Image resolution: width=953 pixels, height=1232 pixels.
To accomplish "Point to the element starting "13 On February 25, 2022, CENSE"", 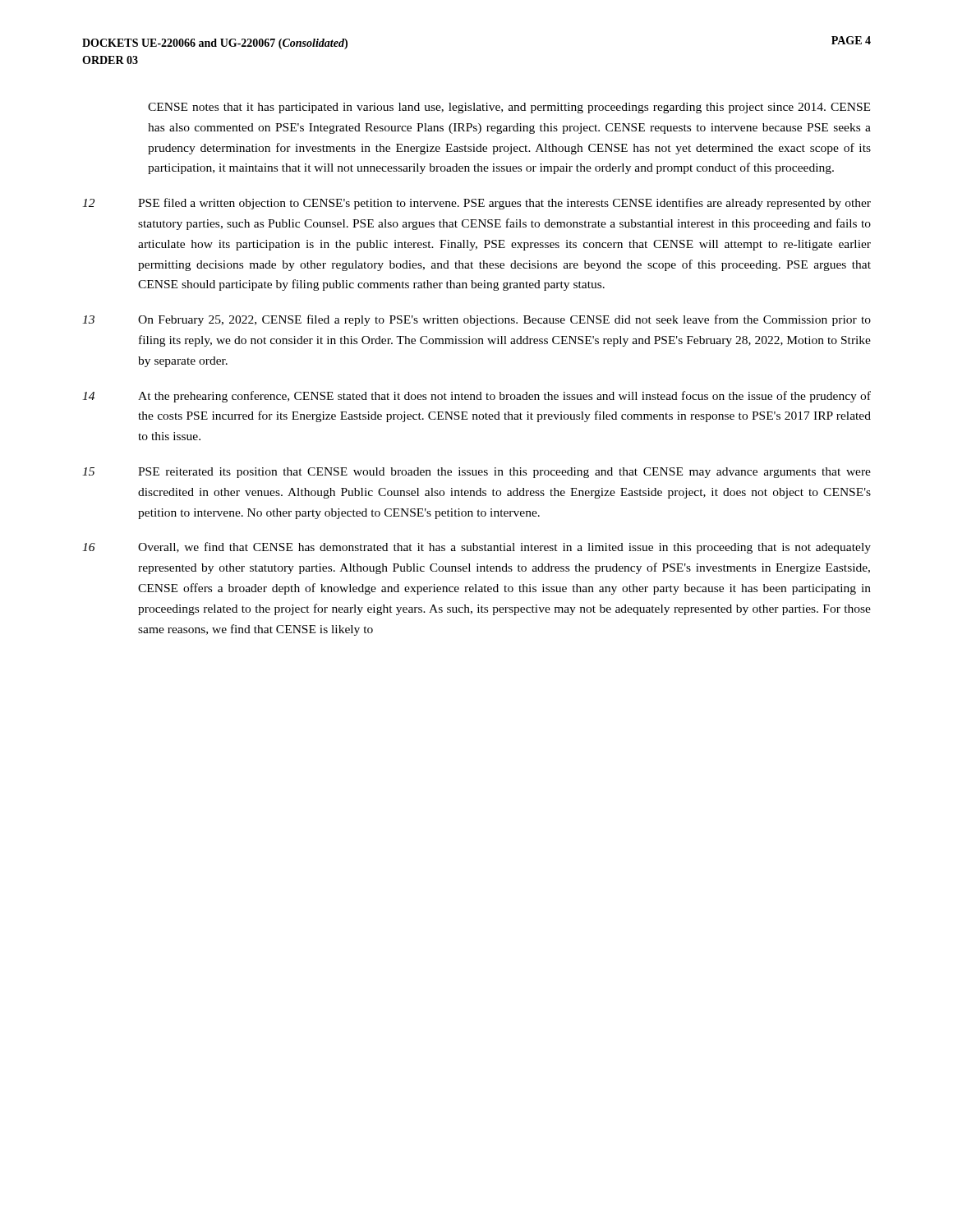I will 476,340.
